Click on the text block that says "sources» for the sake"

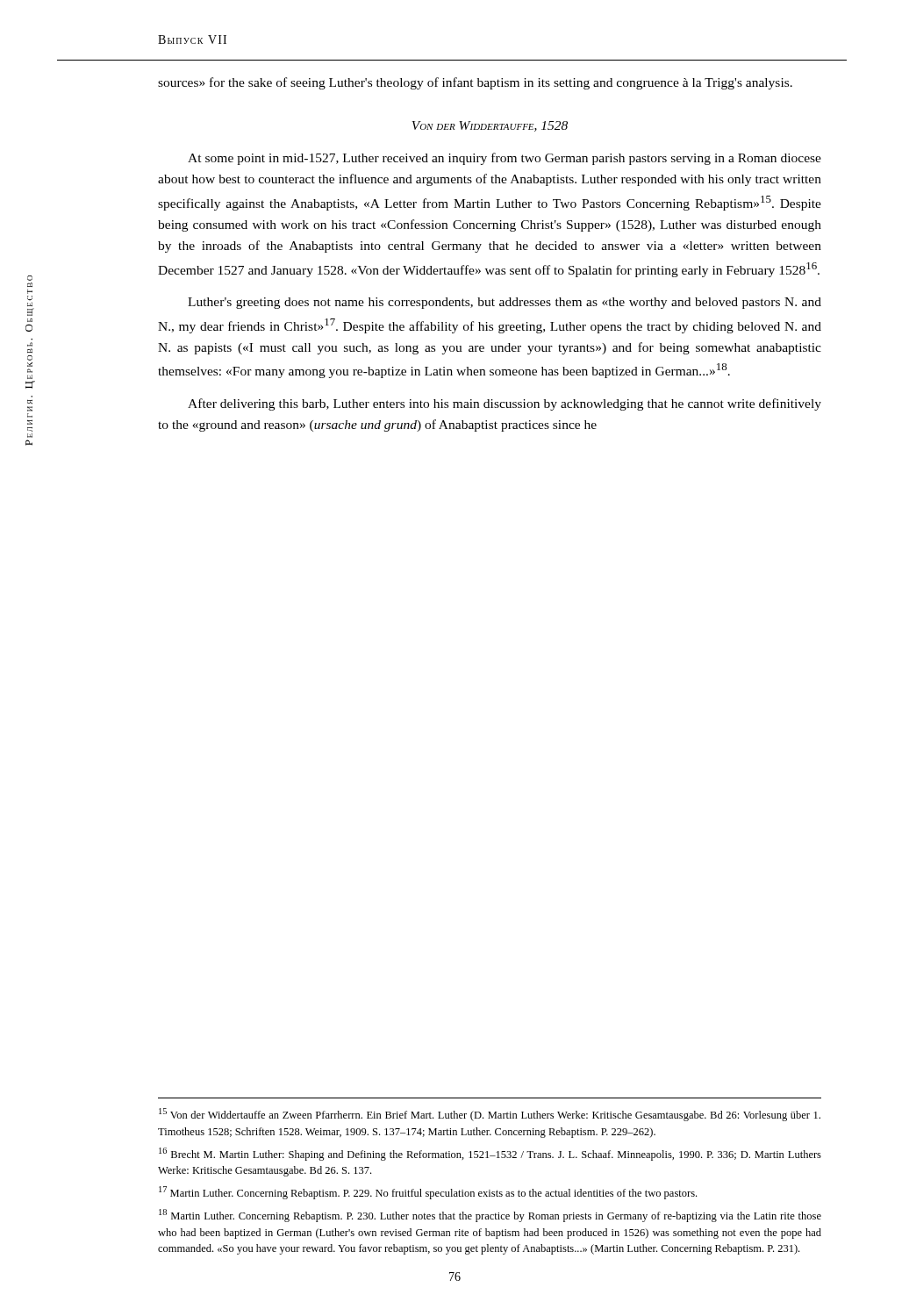tap(490, 83)
